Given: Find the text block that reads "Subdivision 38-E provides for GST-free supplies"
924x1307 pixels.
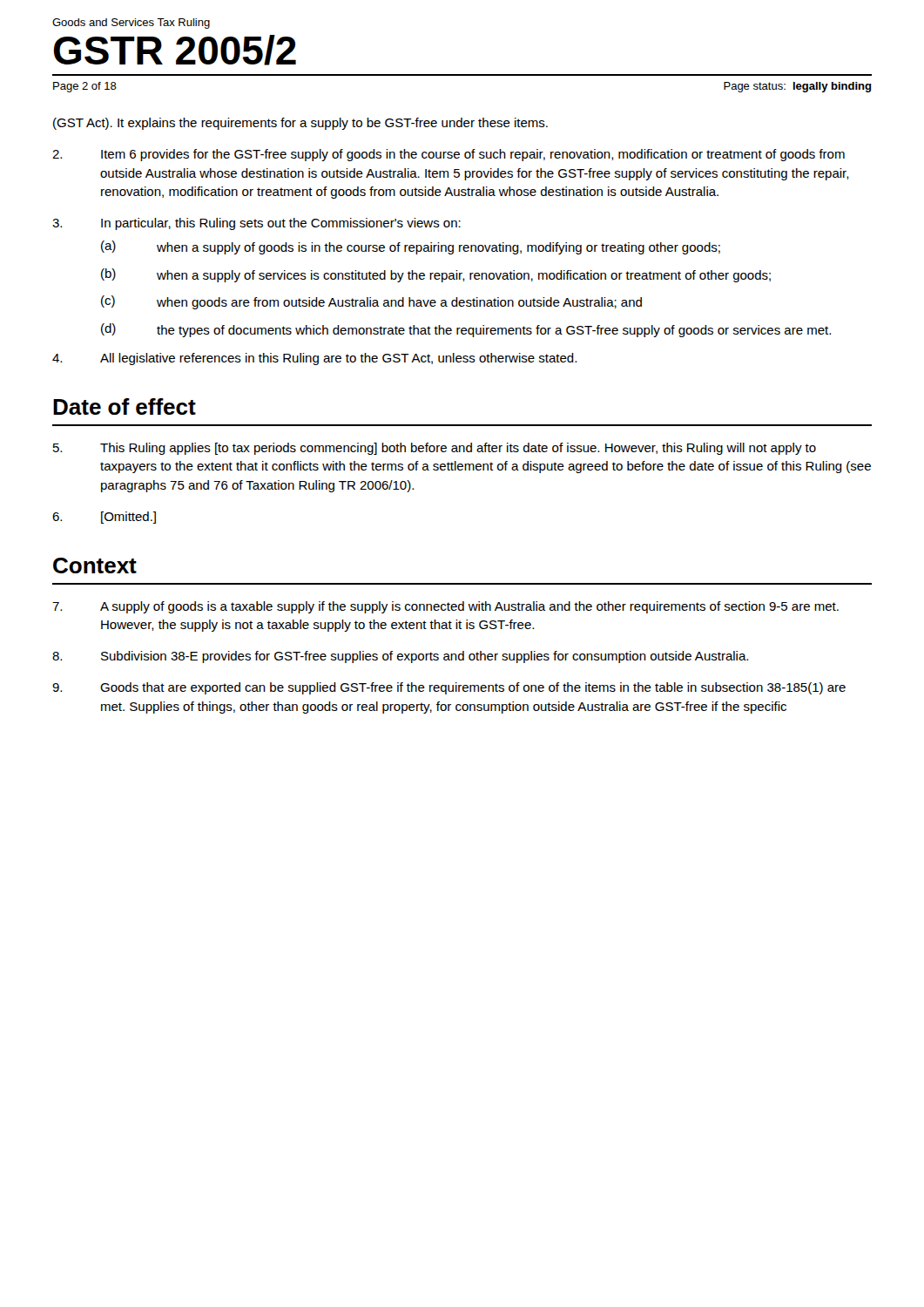Looking at the screenshot, I should pyautogui.click(x=462, y=656).
